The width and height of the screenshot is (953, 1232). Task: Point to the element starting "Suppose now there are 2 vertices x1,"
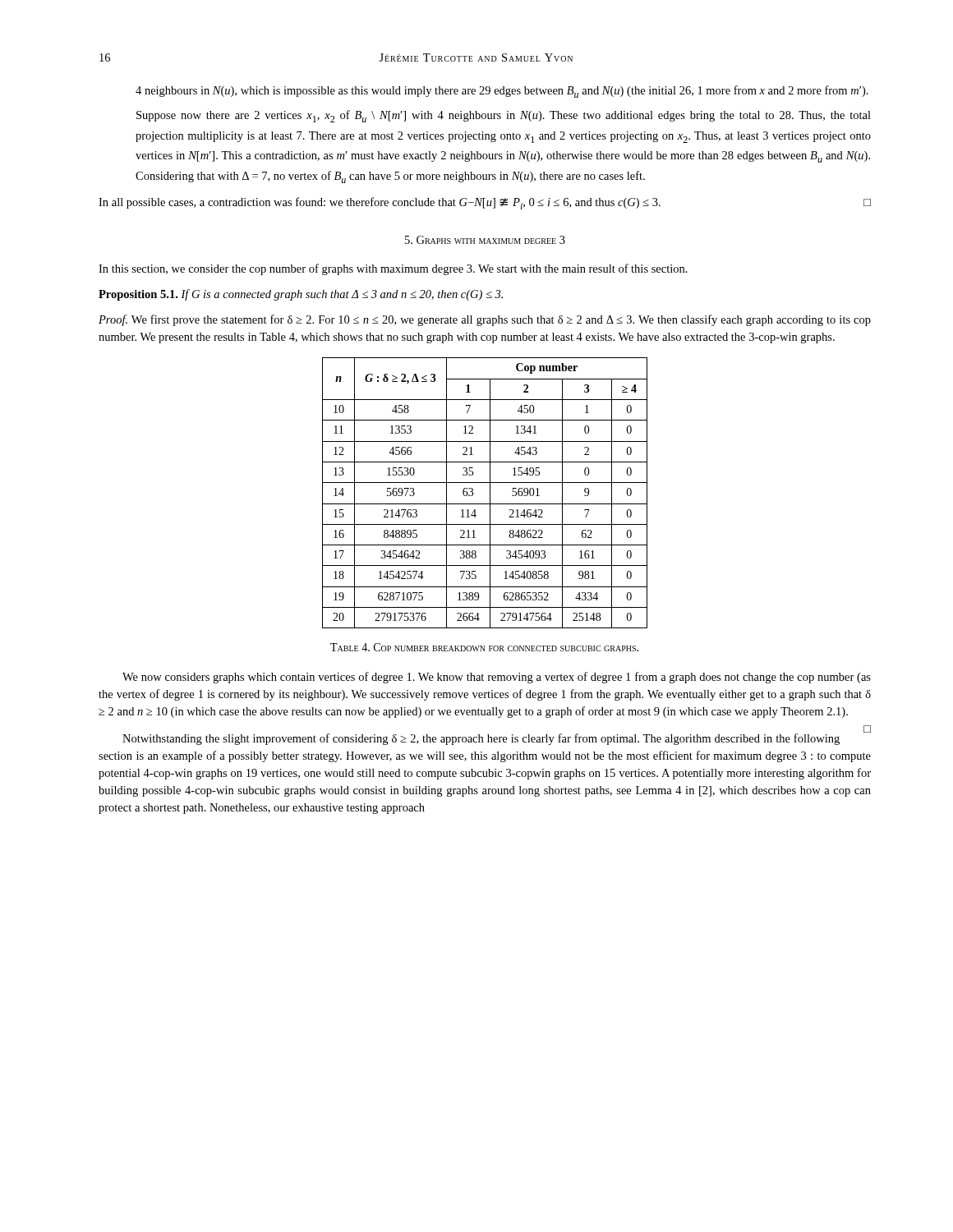point(503,147)
